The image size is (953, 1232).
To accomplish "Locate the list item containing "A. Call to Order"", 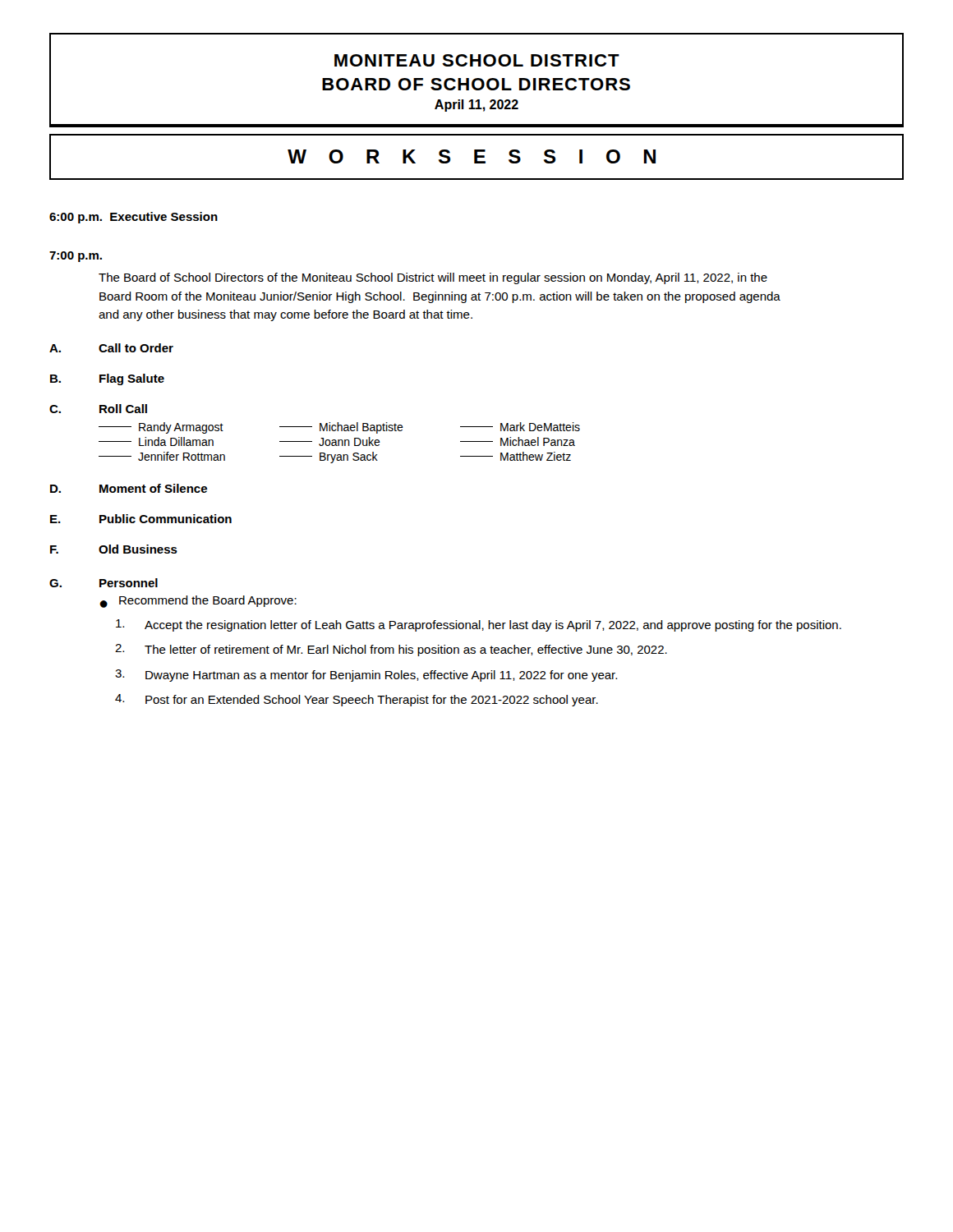I will pyautogui.click(x=111, y=348).
